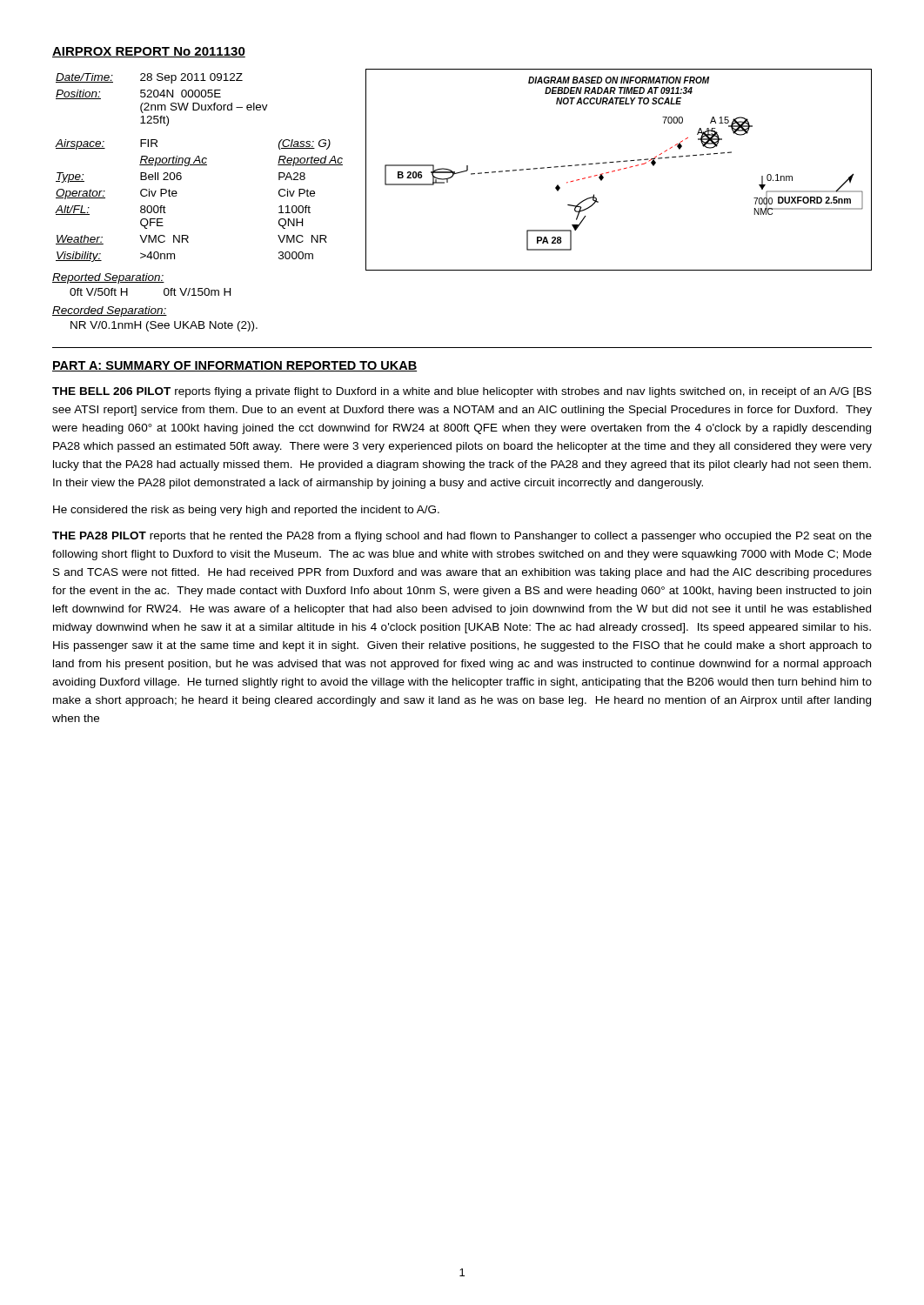Locate the text block that says "THE PA28 PILOT reports that he"
The image size is (924, 1305).
tap(462, 627)
